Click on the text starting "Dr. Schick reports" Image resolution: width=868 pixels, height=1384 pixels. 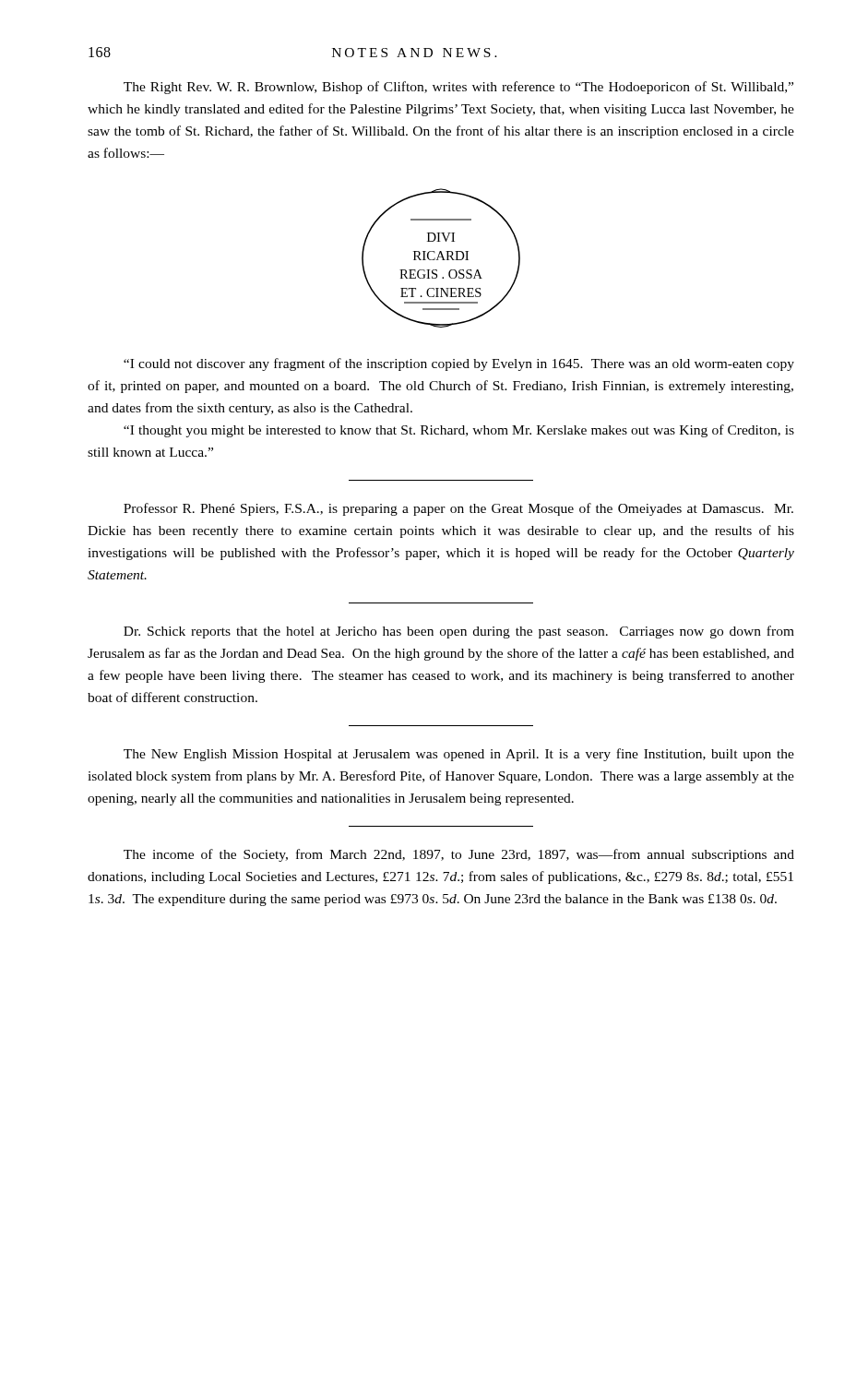click(441, 665)
